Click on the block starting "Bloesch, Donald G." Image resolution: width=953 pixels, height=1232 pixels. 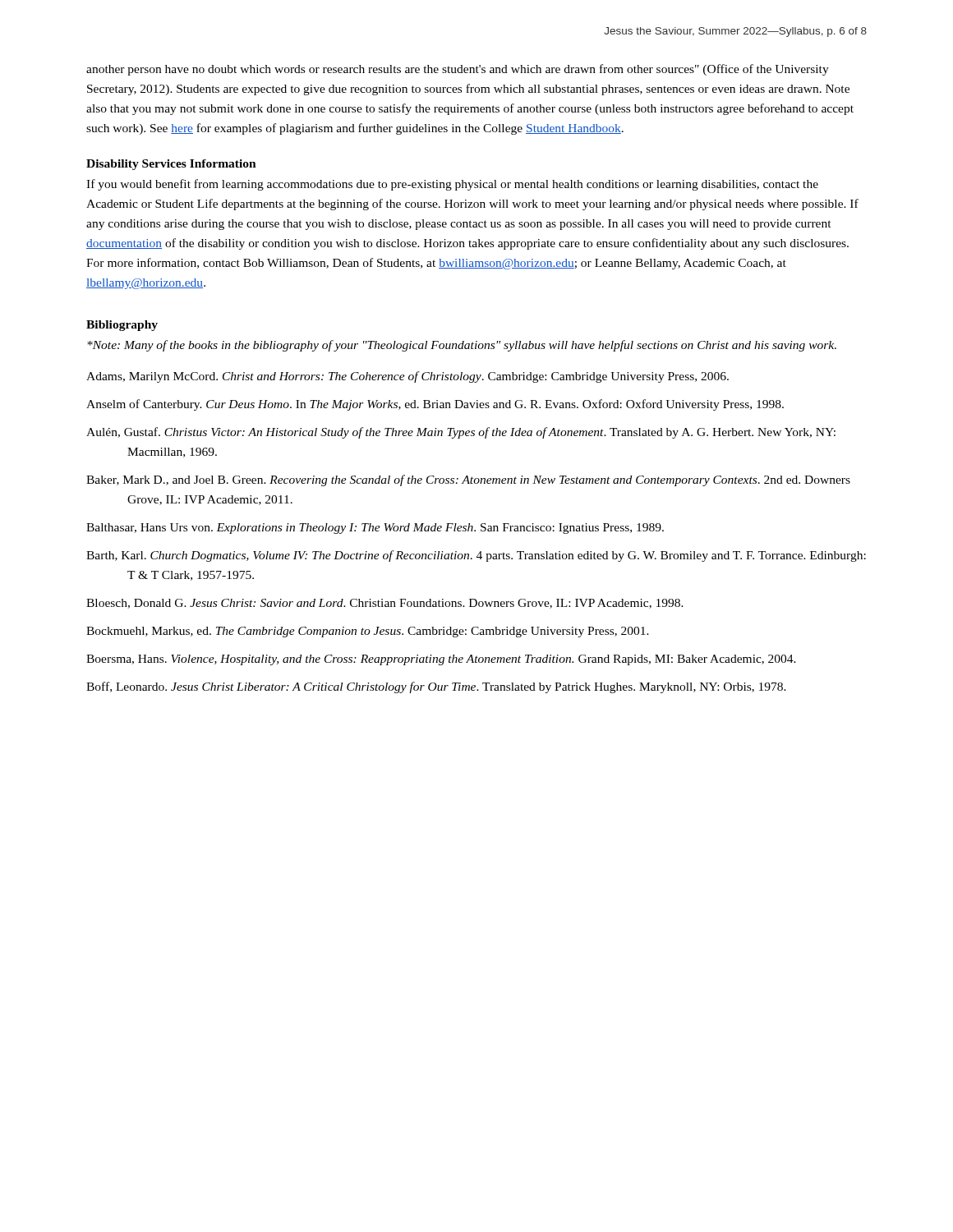(385, 603)
